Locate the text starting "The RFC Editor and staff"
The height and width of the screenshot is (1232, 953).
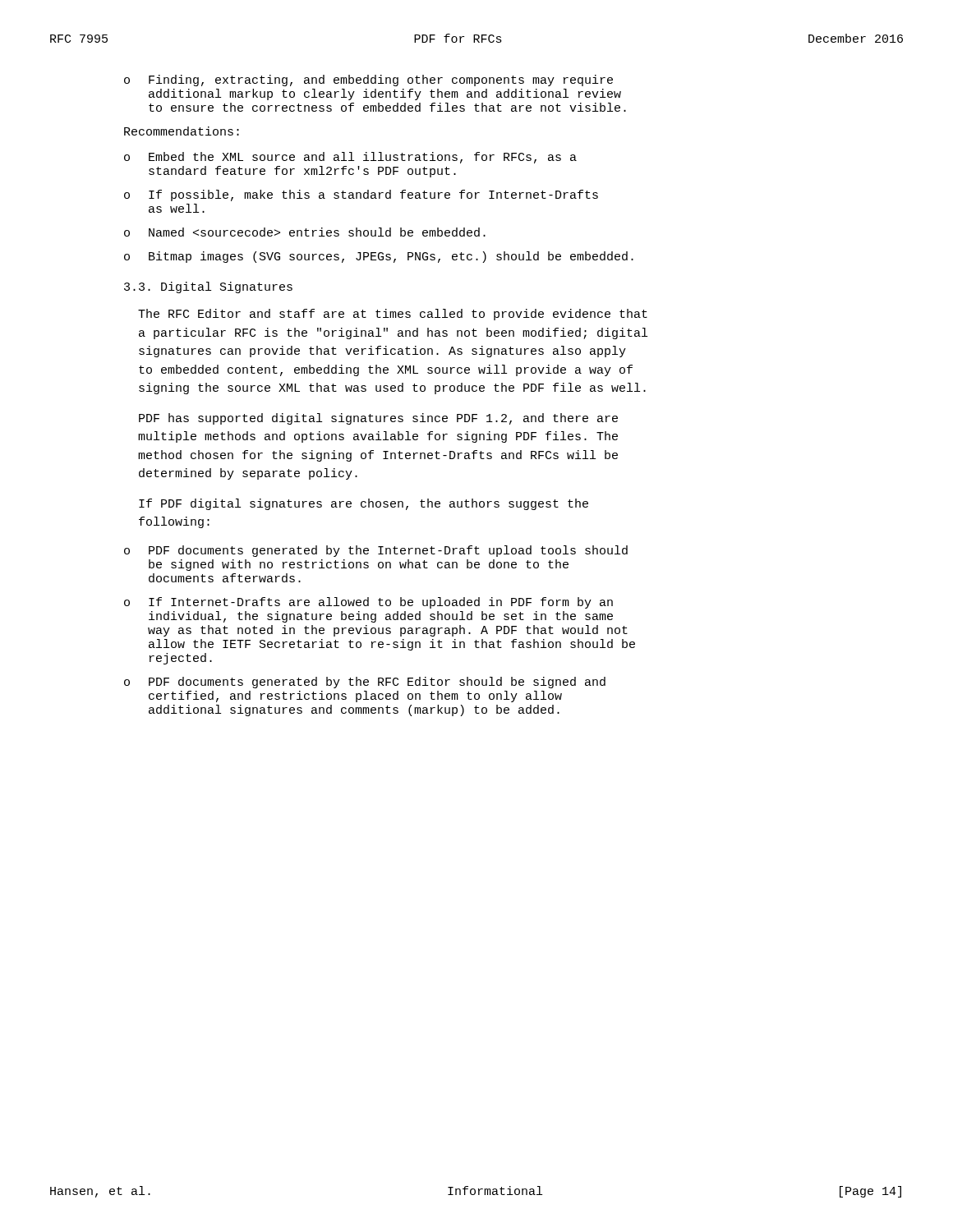(x=386, y=352)
